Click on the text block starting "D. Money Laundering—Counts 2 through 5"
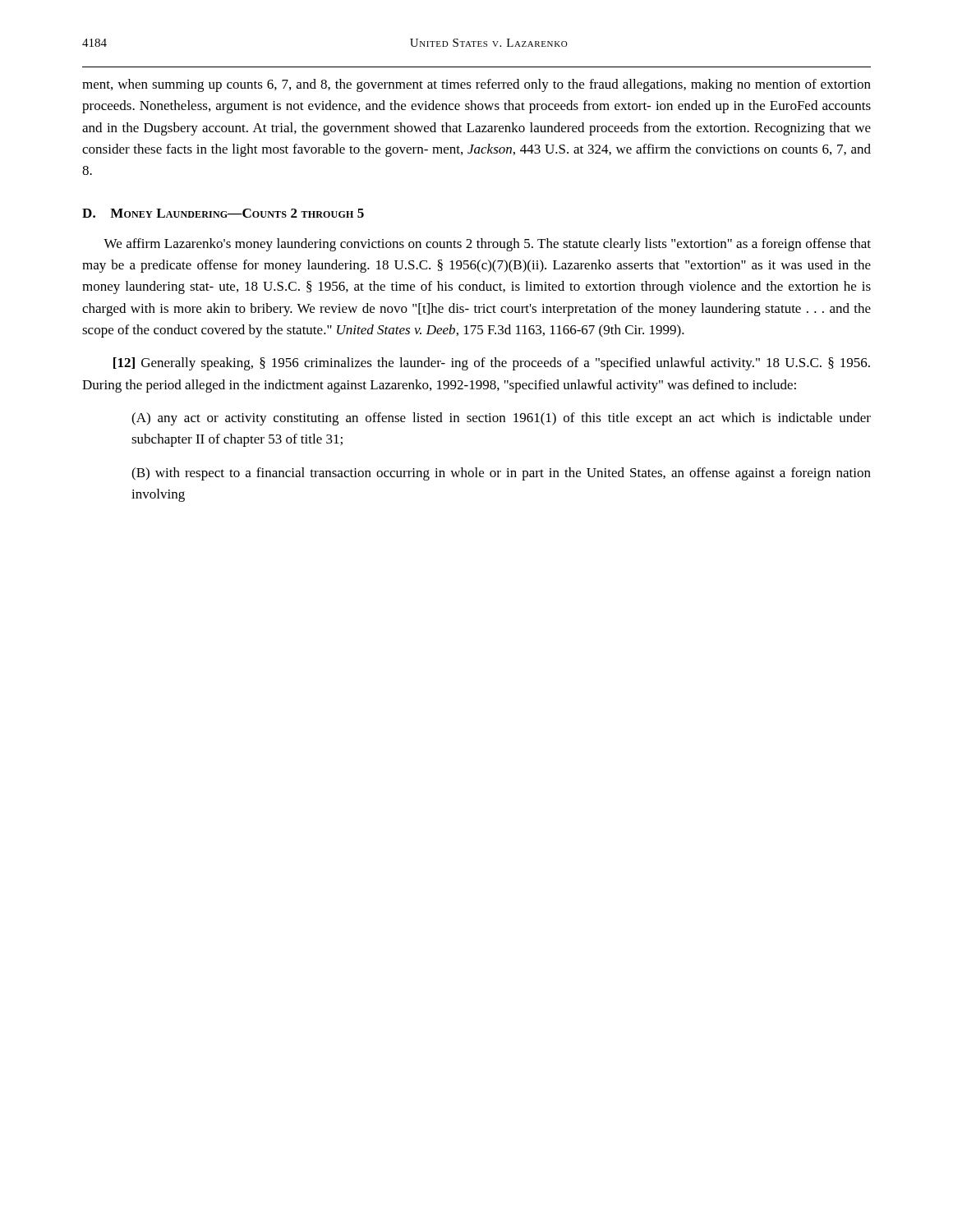This screenshot has height=1232, width=953. pyautogui.click(x=223, y=213)
